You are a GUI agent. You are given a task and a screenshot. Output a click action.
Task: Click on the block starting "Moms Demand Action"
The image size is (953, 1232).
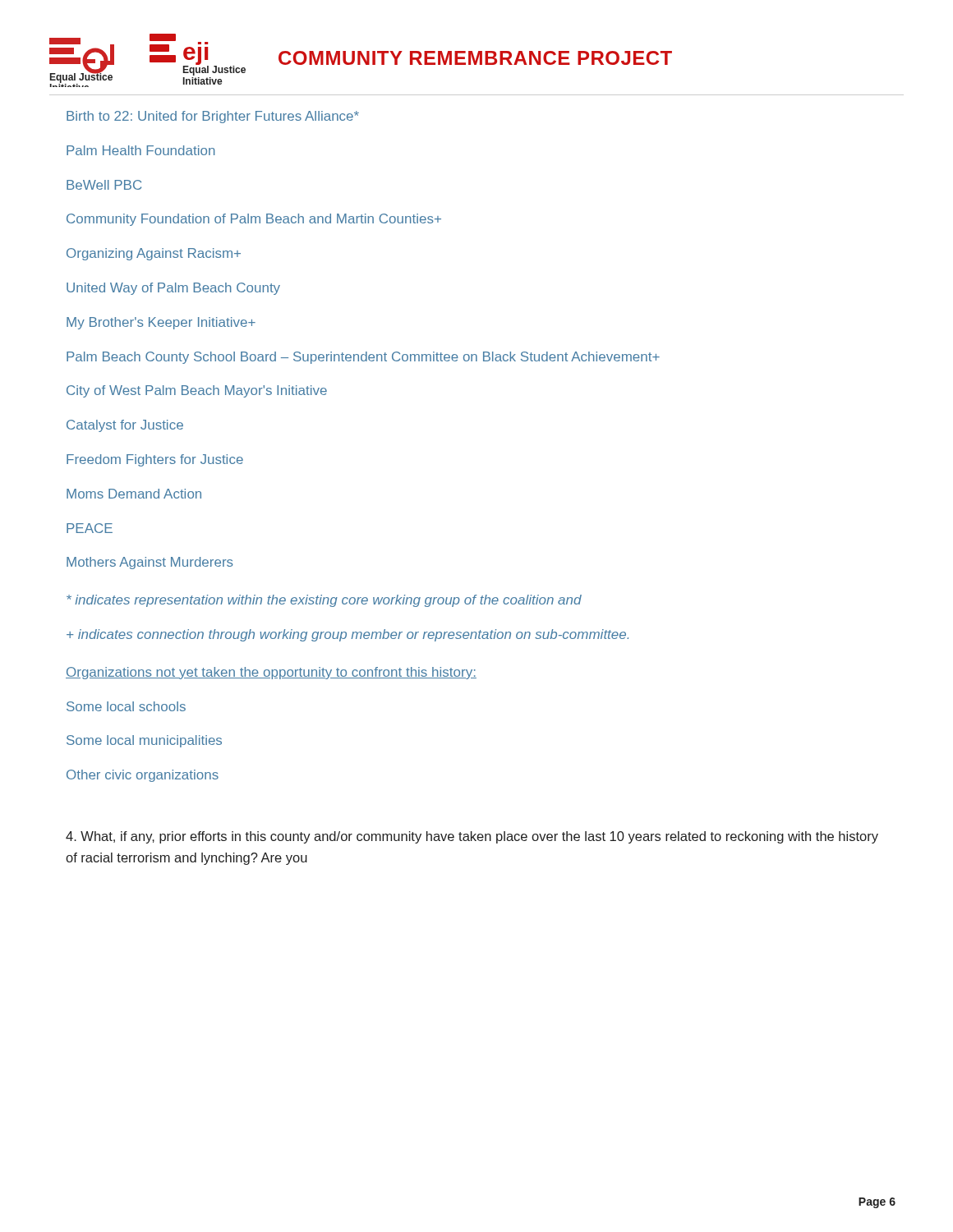click(x=134, y=494)
